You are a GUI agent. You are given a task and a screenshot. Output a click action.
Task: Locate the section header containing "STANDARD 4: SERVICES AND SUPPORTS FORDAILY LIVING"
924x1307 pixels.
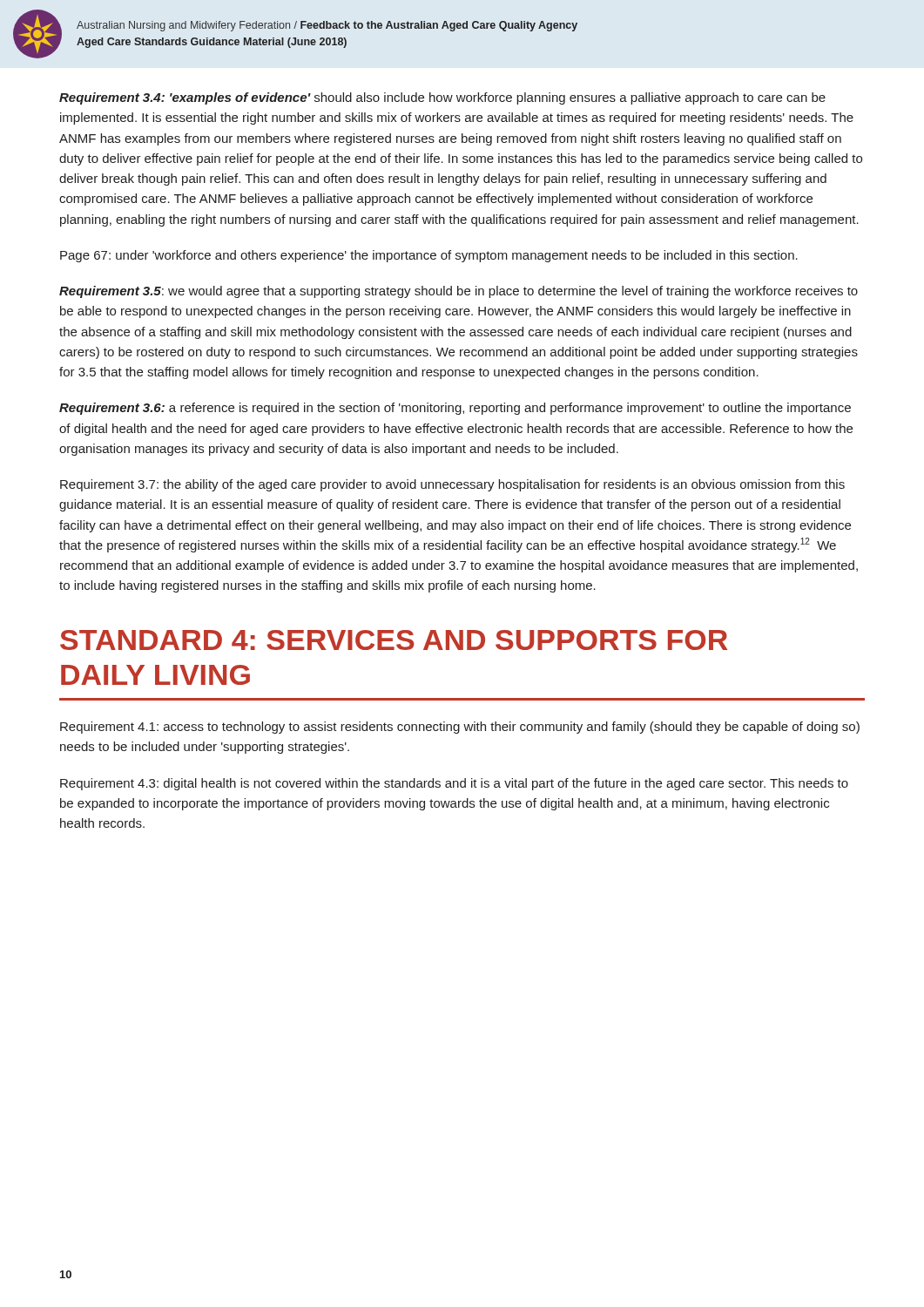click(x=462, y=661)
